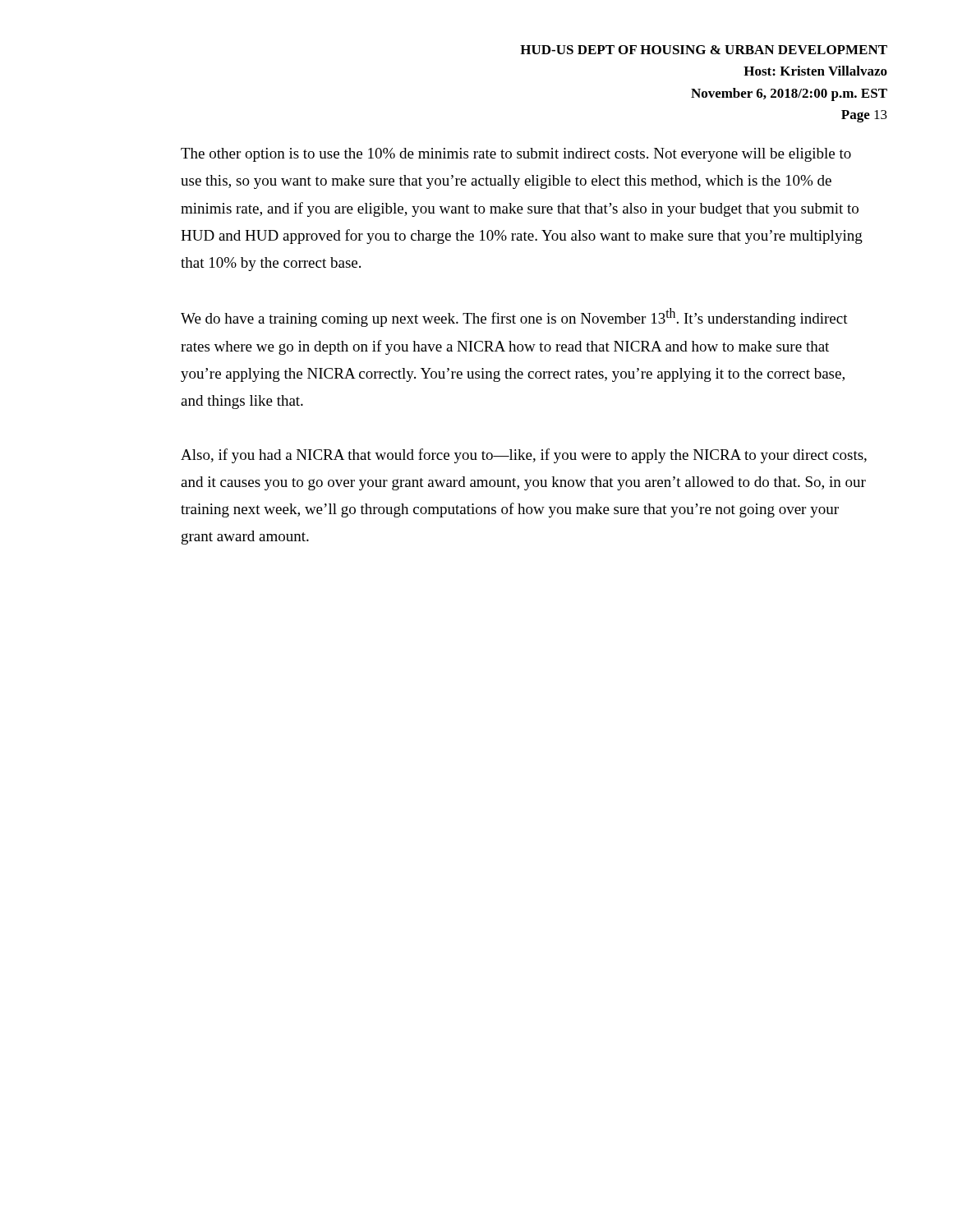
Task: Find the block on this page that starts "The other option is to use the 10%"
Action: pos(522,208)
